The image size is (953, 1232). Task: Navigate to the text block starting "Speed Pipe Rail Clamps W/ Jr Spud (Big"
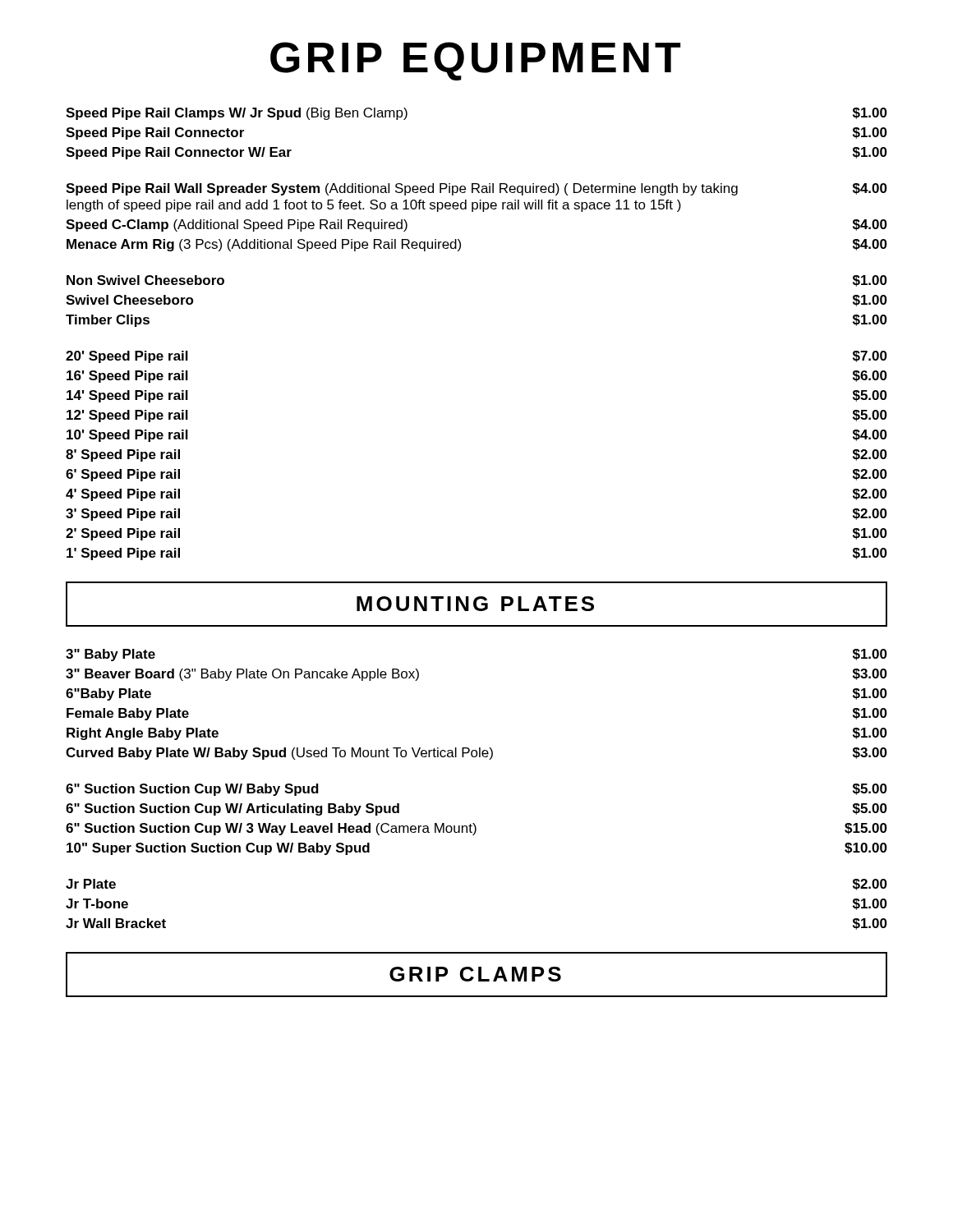click(x=237, y=114)
